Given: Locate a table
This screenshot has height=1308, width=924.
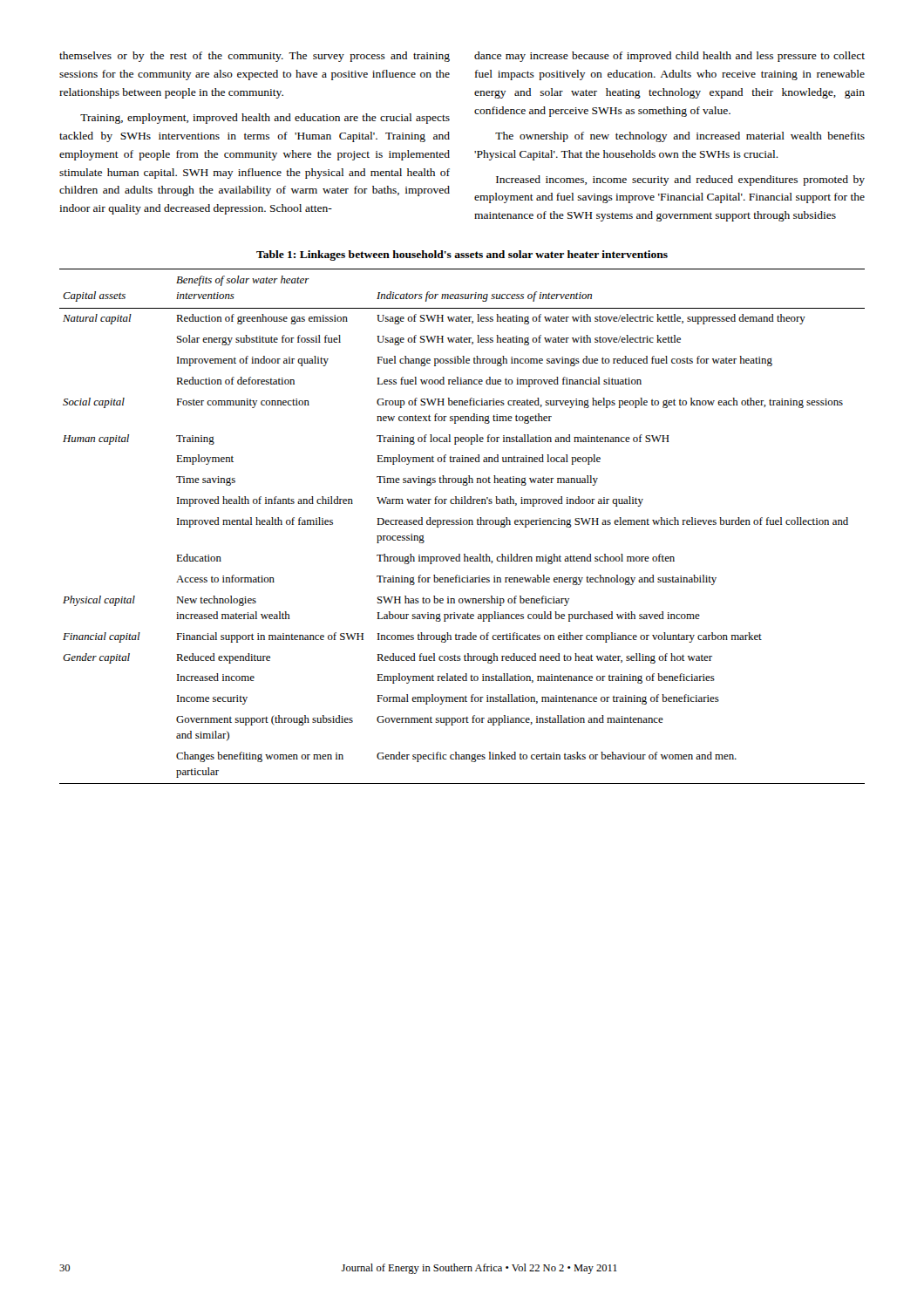Looking at the screenshot, I should pyautogui.click(x=462, y=526).
